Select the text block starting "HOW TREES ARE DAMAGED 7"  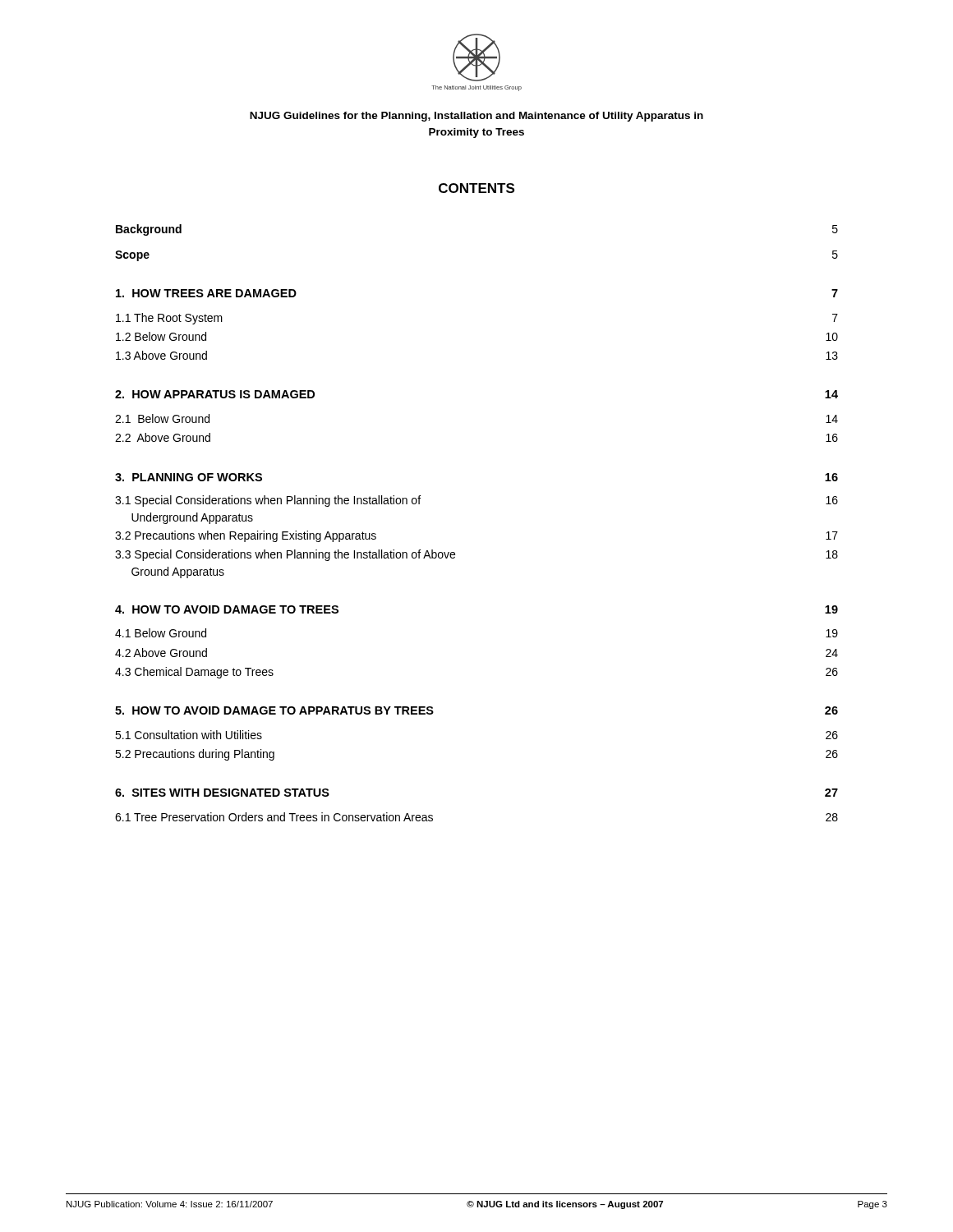212,293
